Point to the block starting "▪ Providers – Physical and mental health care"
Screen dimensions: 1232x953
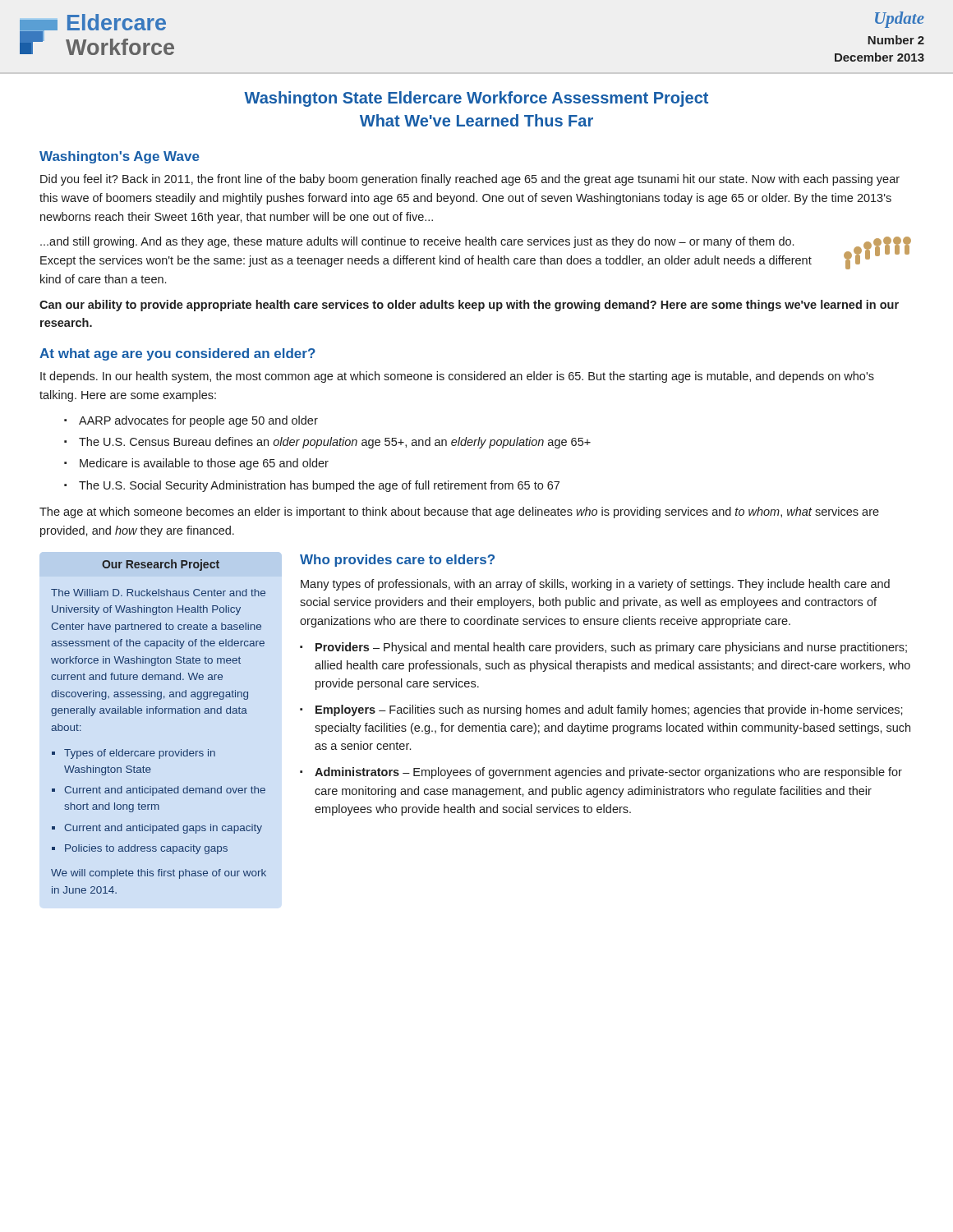605,665
